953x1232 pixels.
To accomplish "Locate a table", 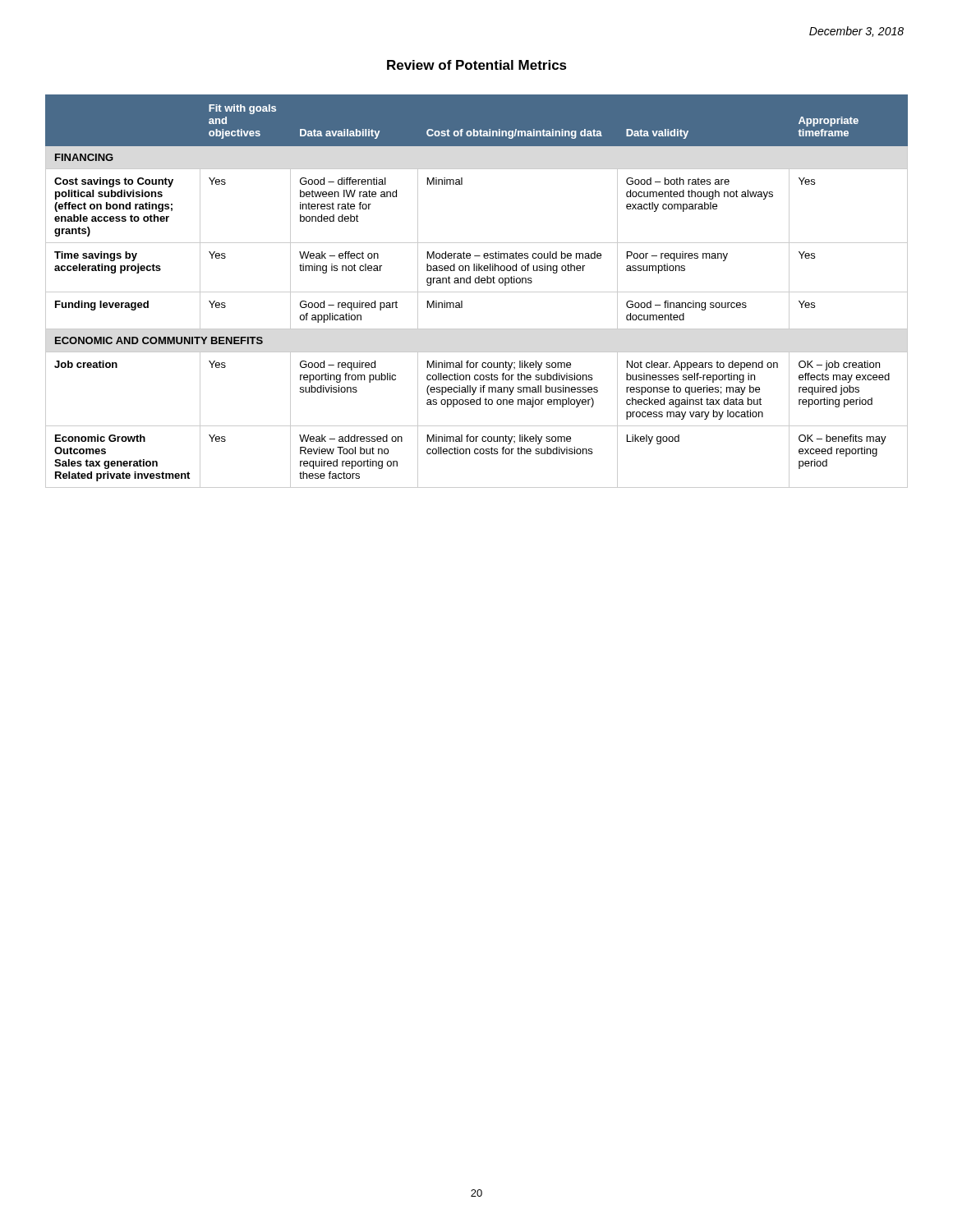I will (x=476, y=291).
